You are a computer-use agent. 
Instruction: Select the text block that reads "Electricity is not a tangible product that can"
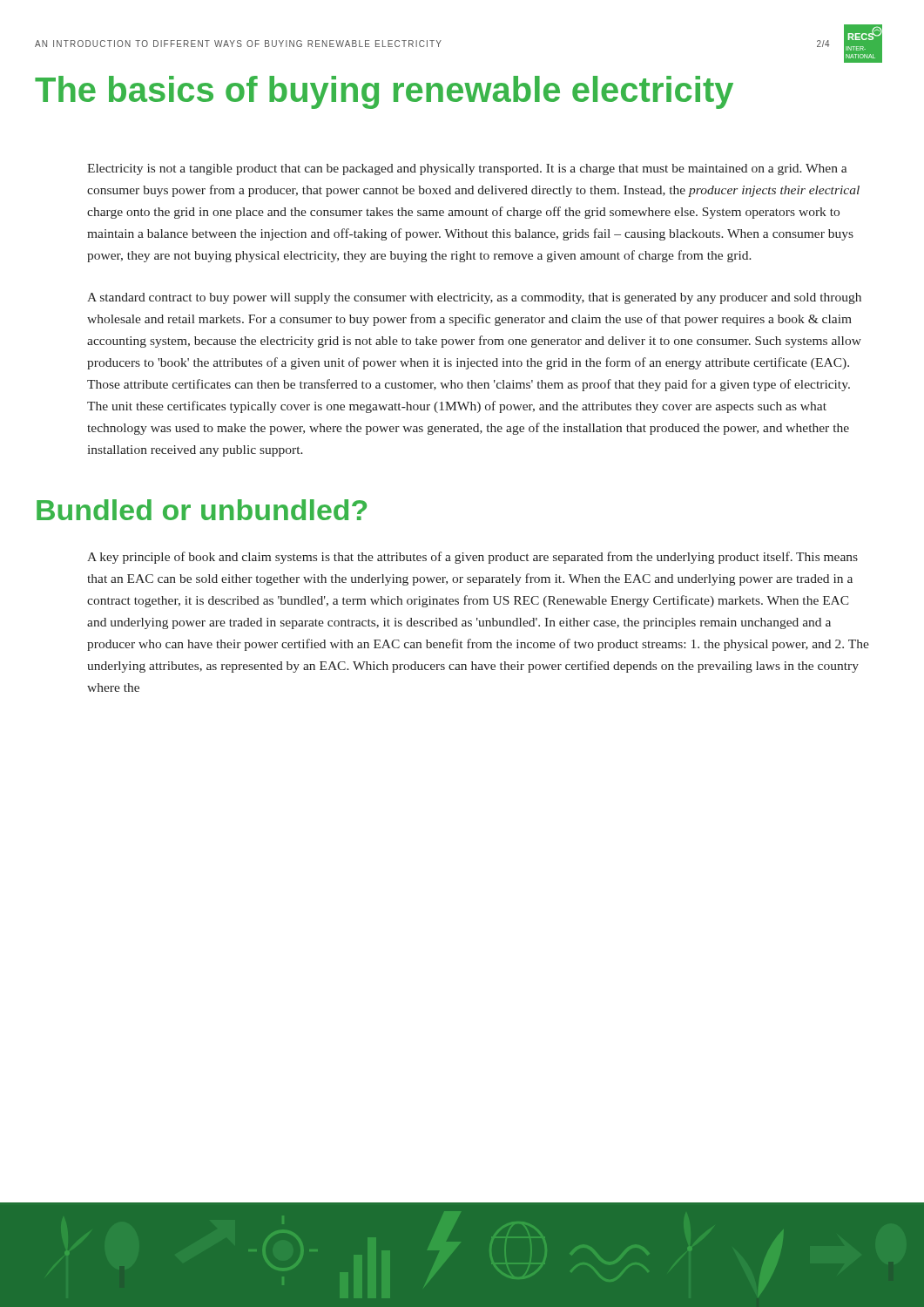pos(479,212)
